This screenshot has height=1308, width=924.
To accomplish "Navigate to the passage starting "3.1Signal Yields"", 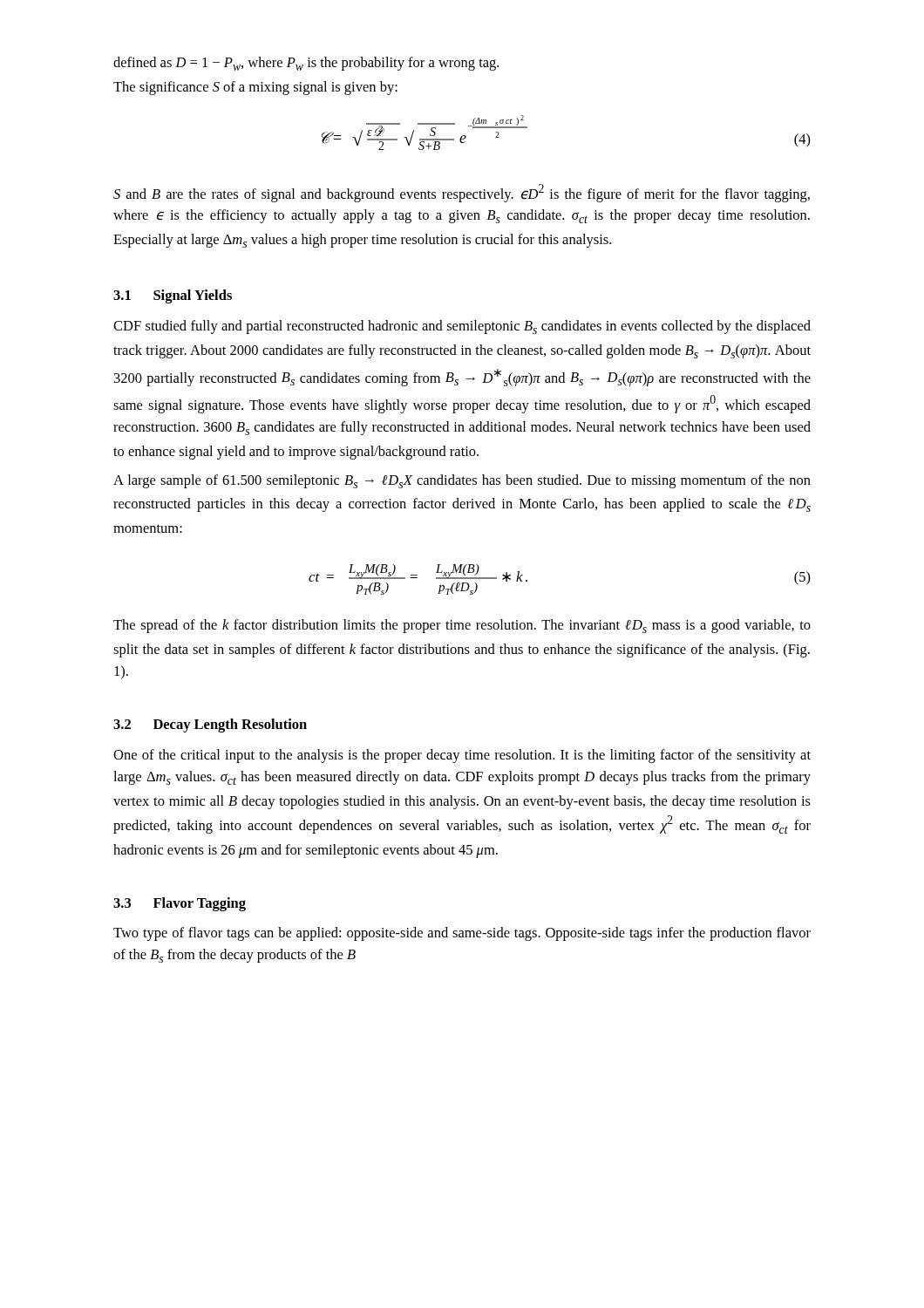I will (173, 296).
